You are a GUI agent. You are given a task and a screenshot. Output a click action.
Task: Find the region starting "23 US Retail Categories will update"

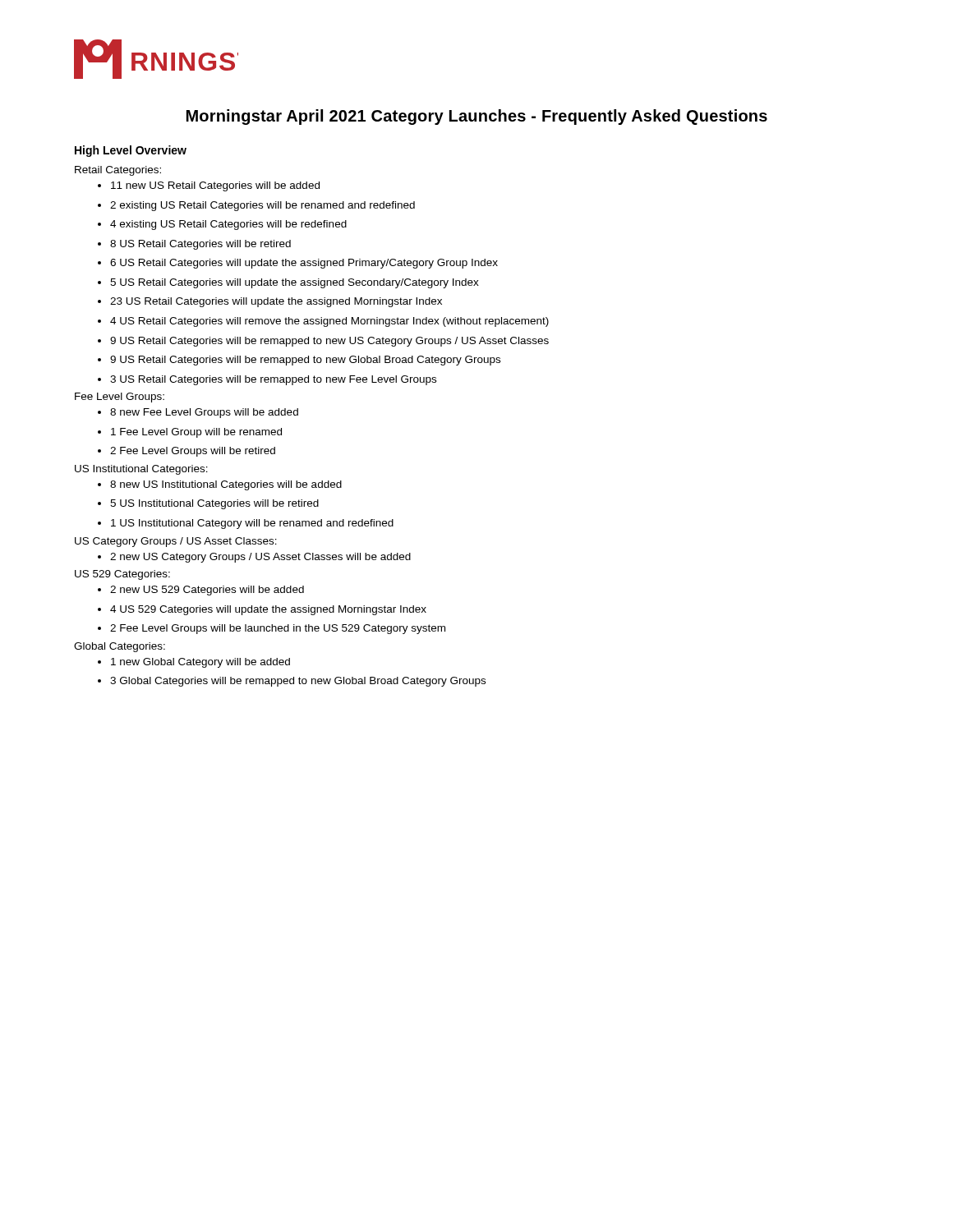click(270, 302)
